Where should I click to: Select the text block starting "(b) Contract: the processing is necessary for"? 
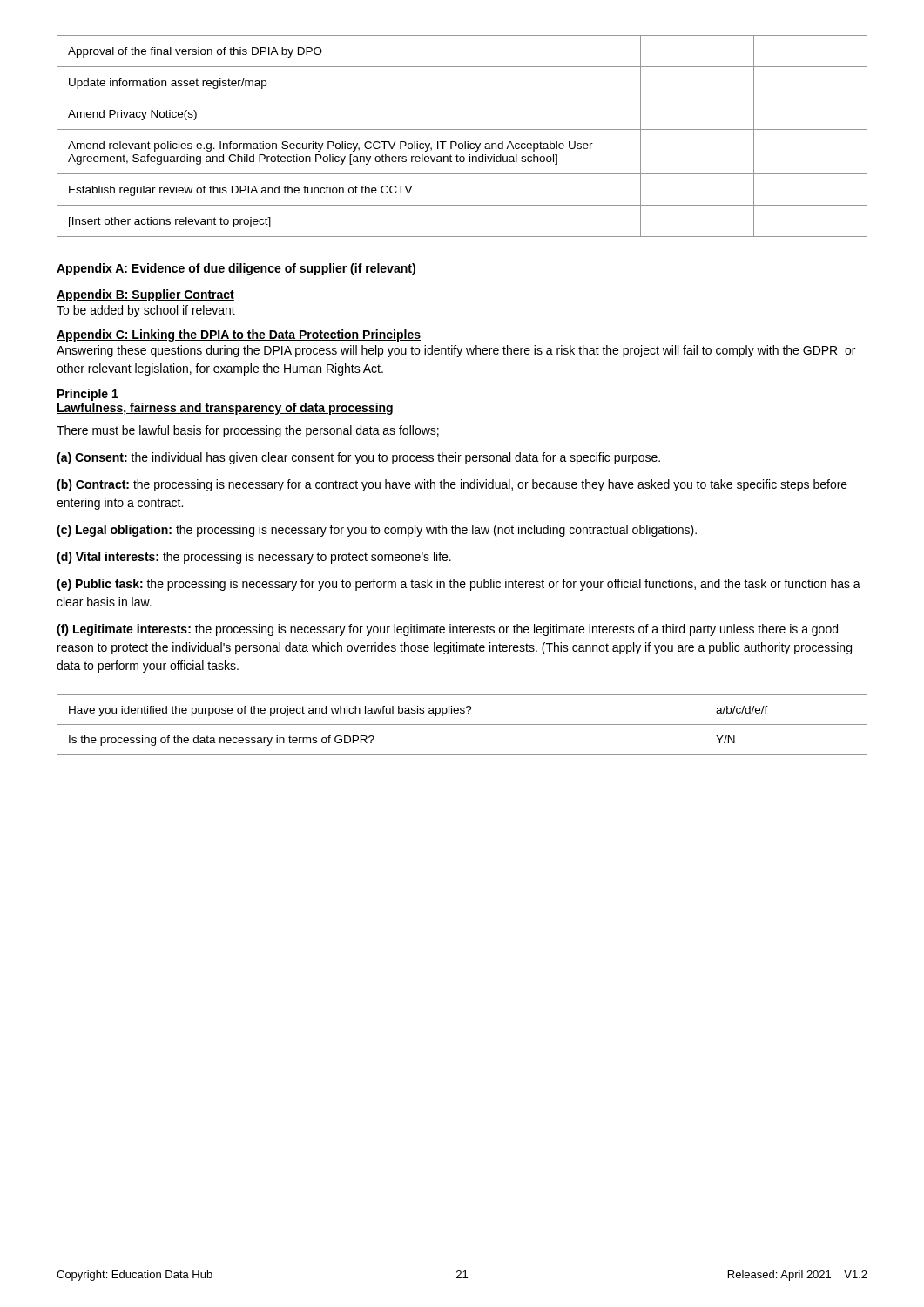pyautogui.click(x=452, y=494)
